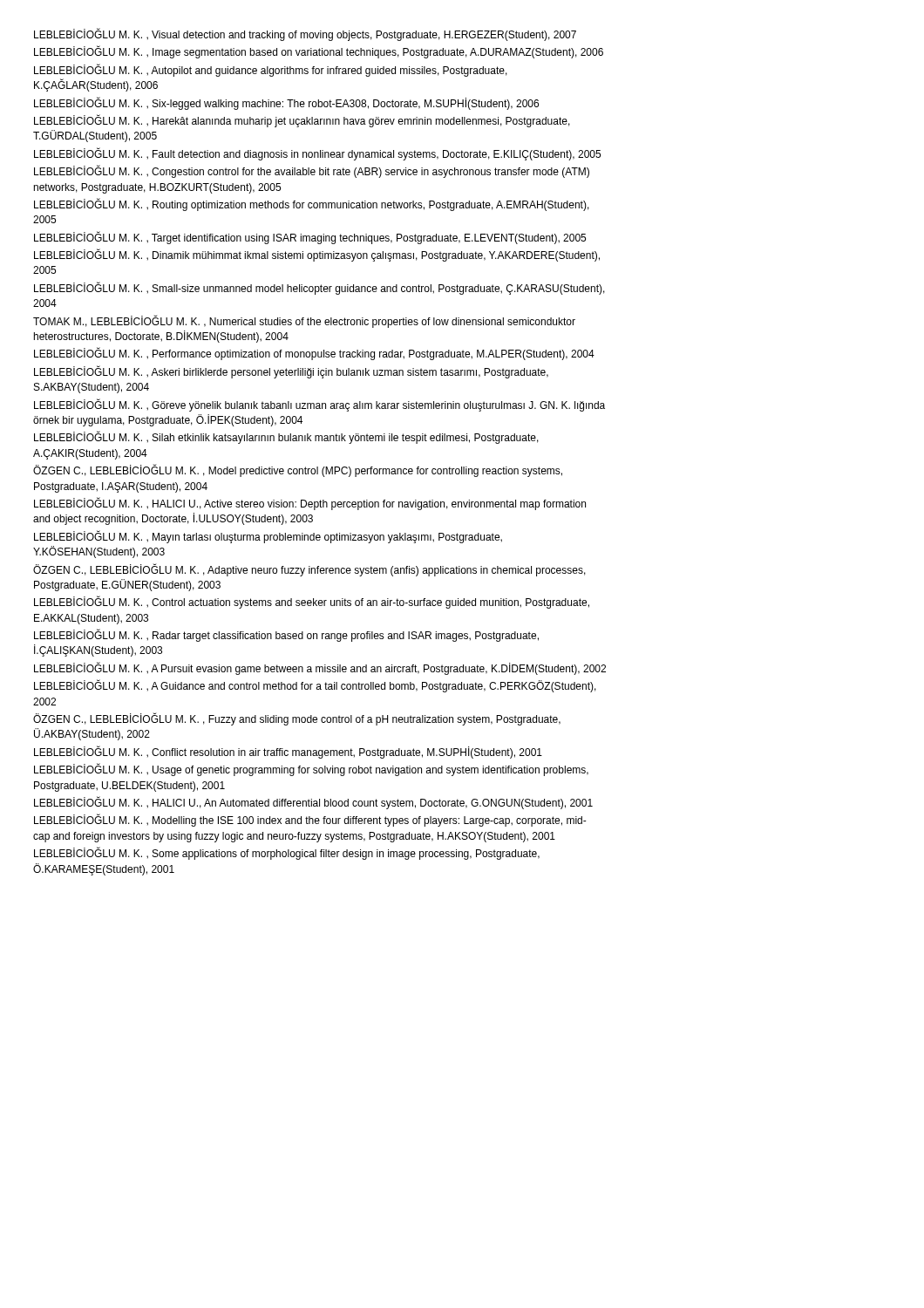Find the region starting "LEBLEBİCİOĞLU M. K. , Dinamik mühimmat"
The image size is (924, 1308).
(317, 263)
